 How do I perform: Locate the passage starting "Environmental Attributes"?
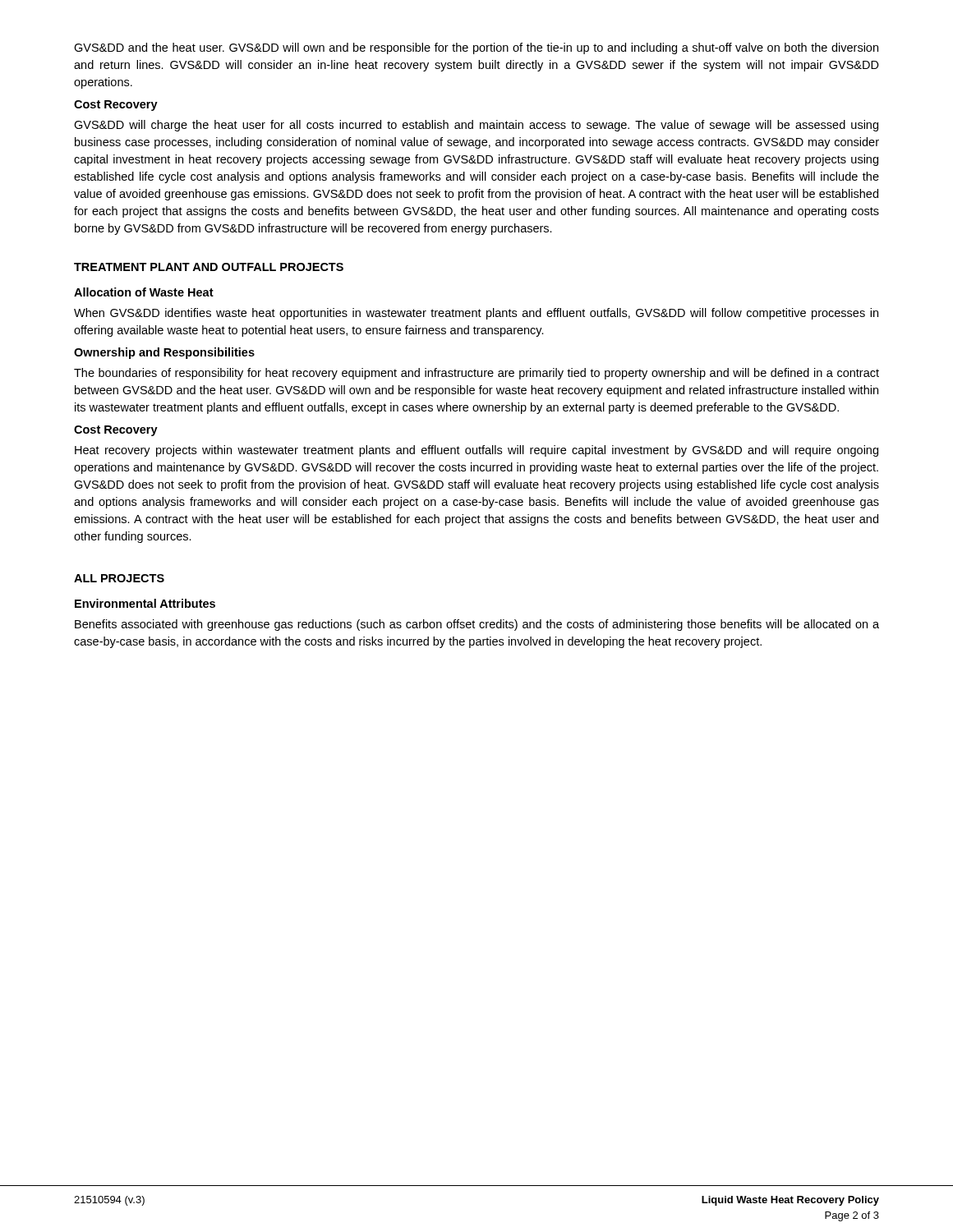coord(145,604)
